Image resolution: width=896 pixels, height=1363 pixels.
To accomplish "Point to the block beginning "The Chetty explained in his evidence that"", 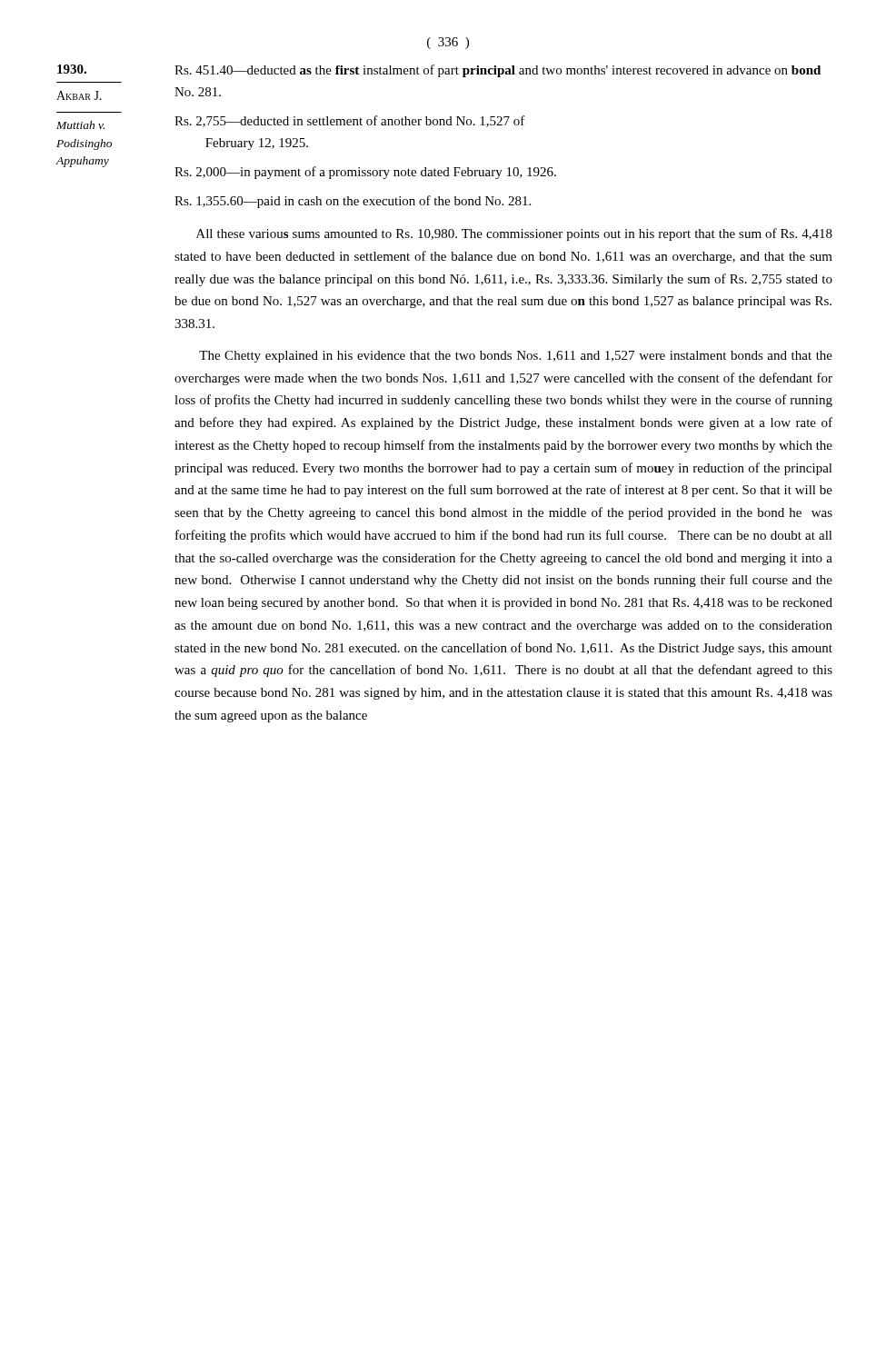I will coord(503,535).
